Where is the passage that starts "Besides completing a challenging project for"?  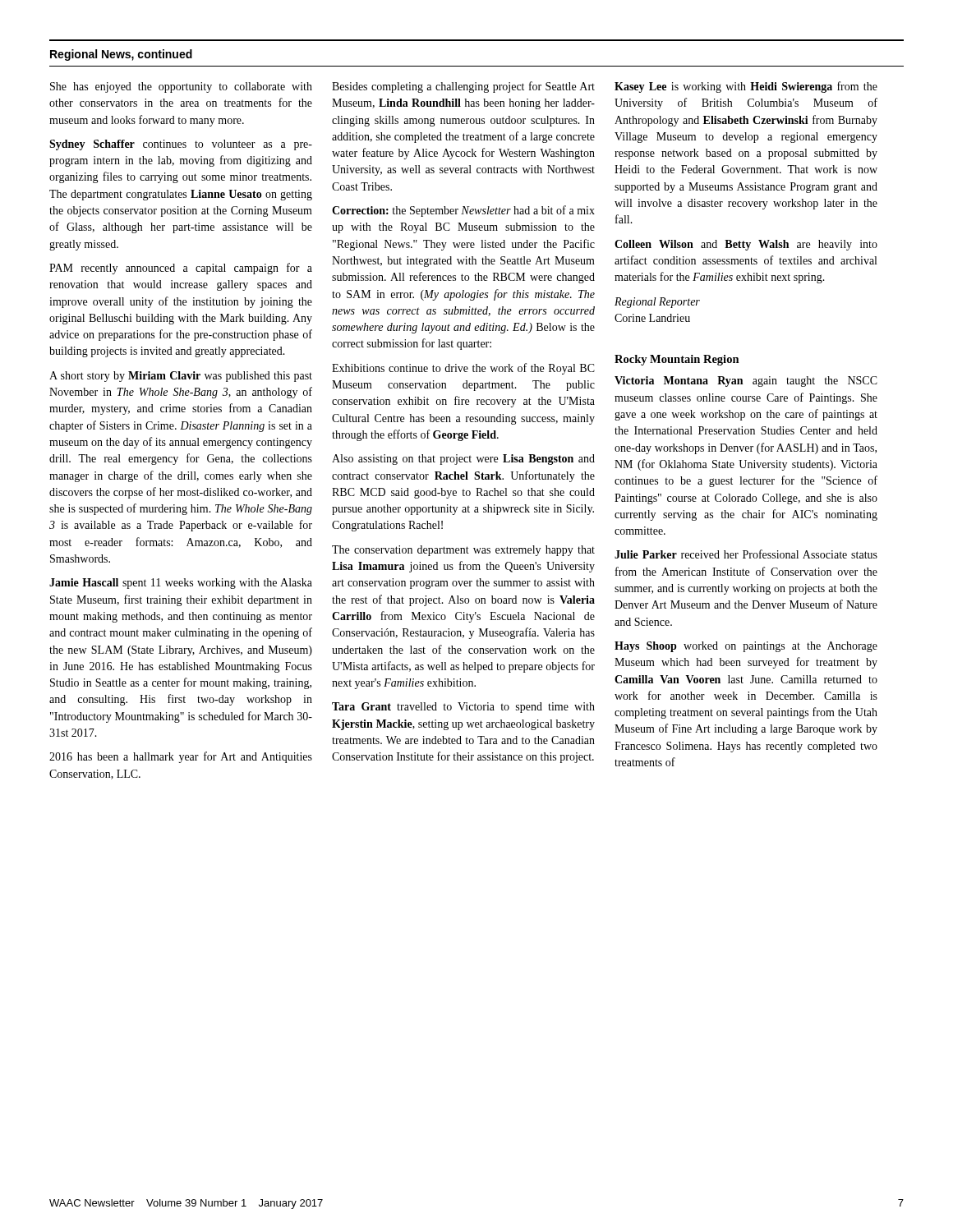[463, 137]
